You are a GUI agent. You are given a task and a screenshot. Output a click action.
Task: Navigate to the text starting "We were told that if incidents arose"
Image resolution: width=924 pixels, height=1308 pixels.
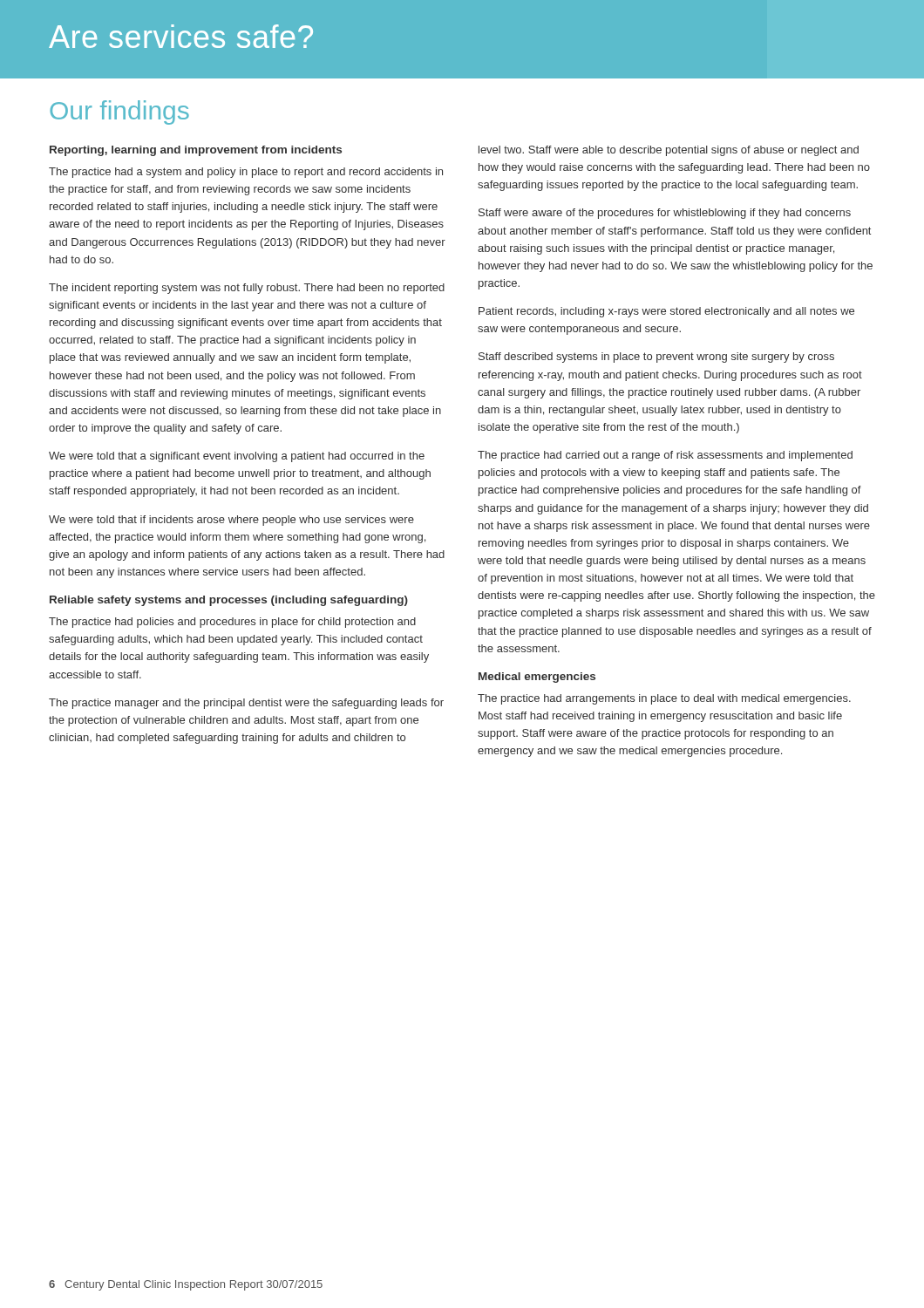point(248,546)
